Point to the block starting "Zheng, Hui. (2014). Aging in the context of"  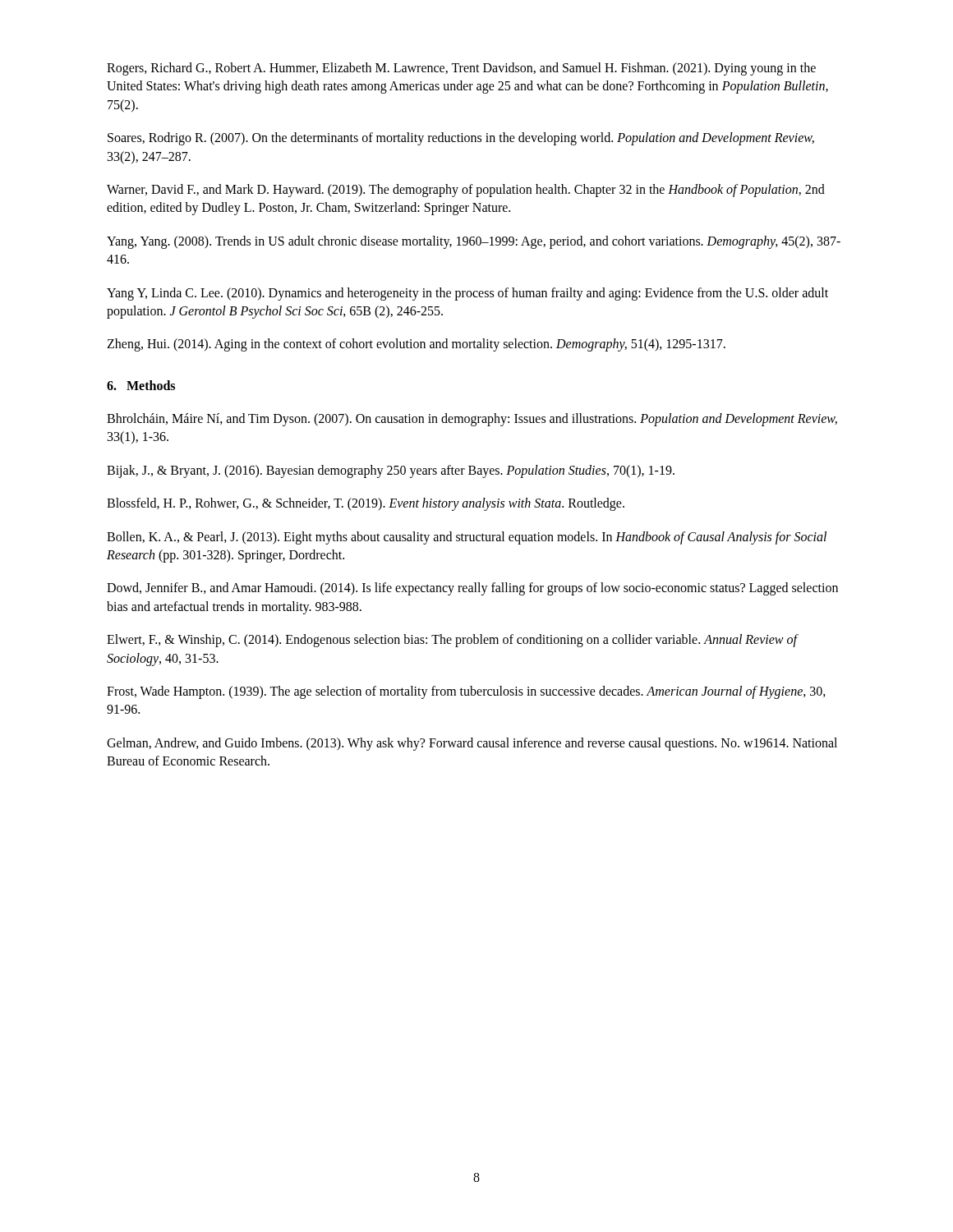tap(476, 345)
